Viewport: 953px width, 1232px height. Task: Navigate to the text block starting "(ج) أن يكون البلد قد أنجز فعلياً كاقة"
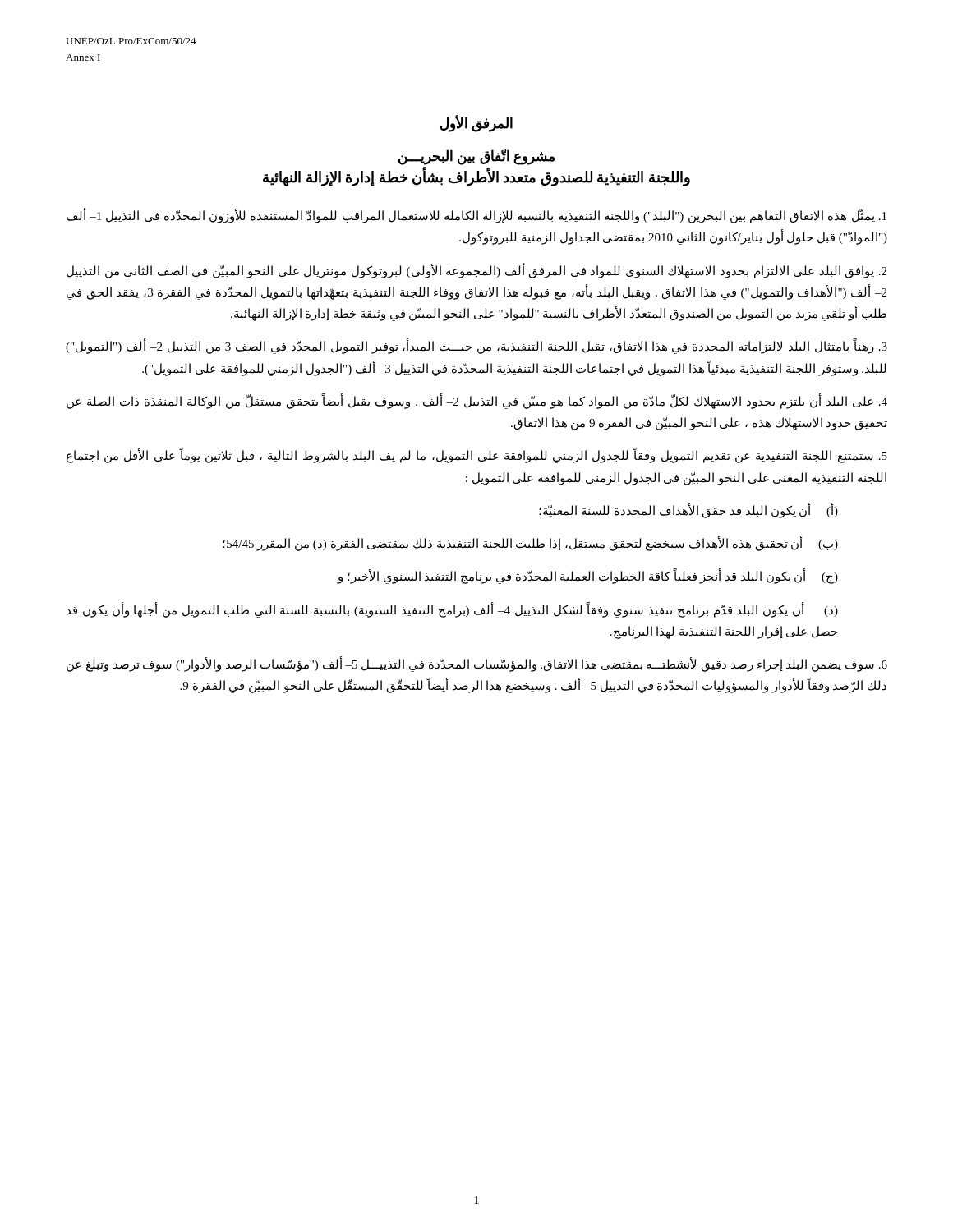point(588,577)
